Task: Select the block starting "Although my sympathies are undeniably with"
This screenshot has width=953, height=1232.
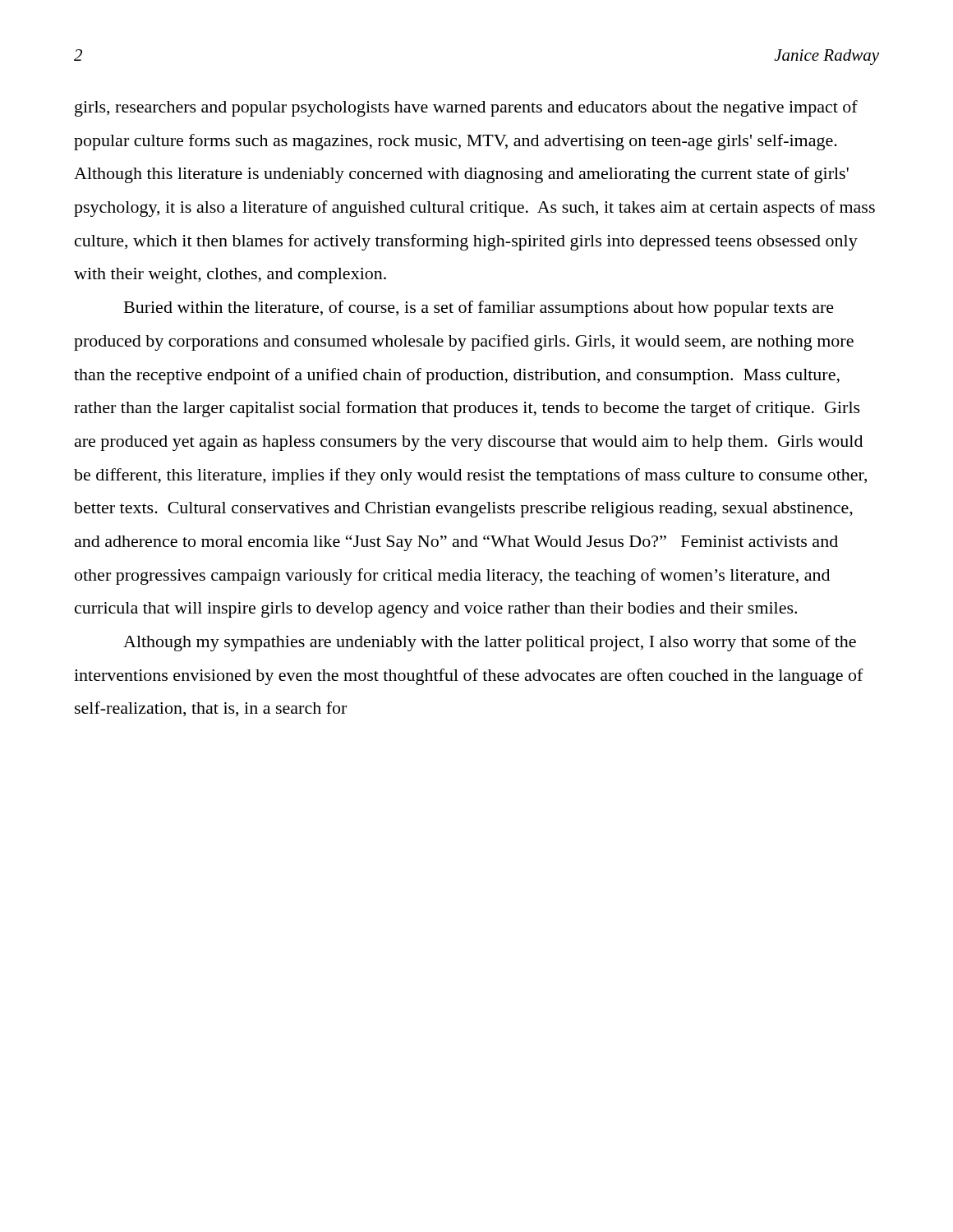Action: coord(468,674)
